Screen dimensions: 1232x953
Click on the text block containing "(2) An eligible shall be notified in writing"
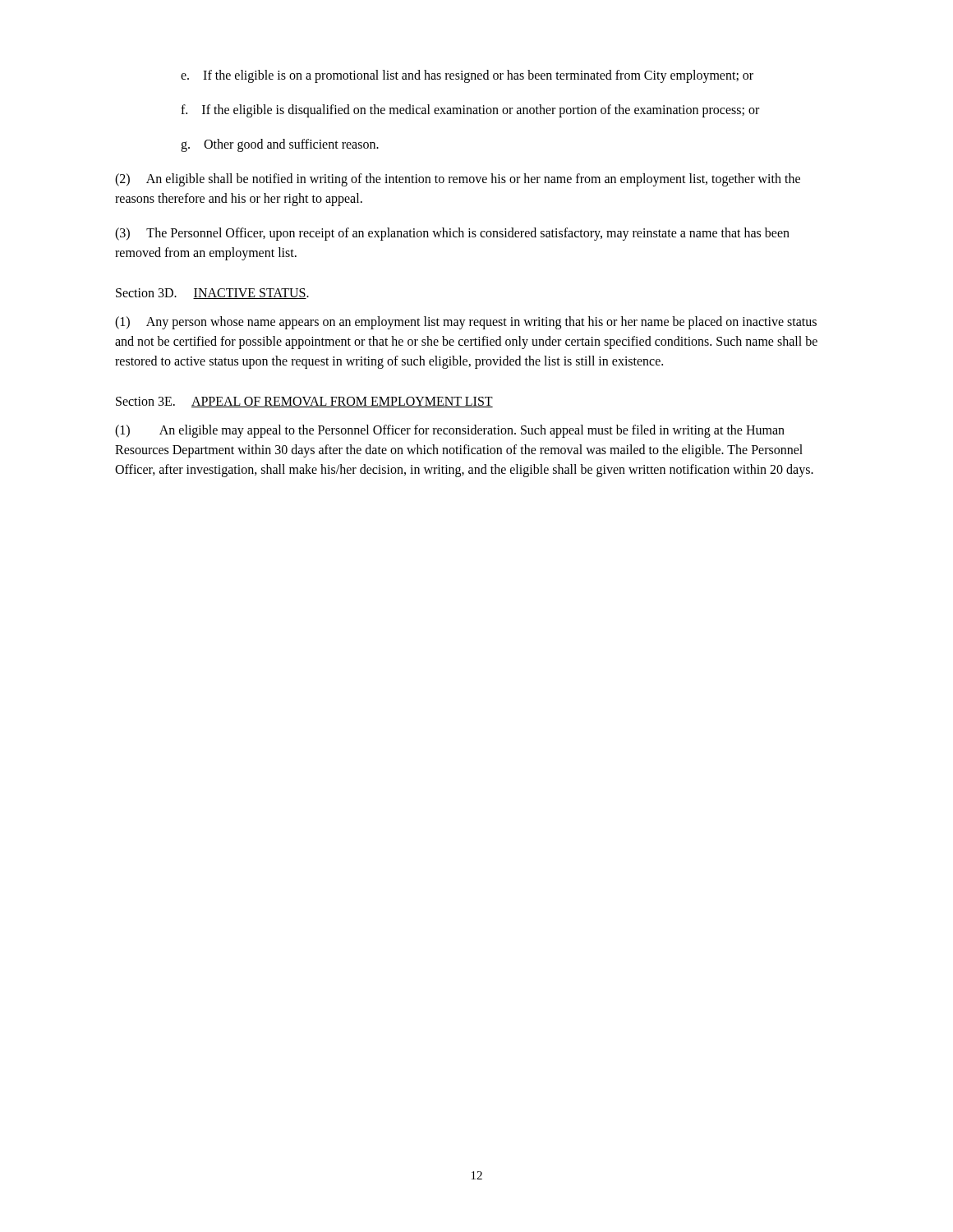458,188
